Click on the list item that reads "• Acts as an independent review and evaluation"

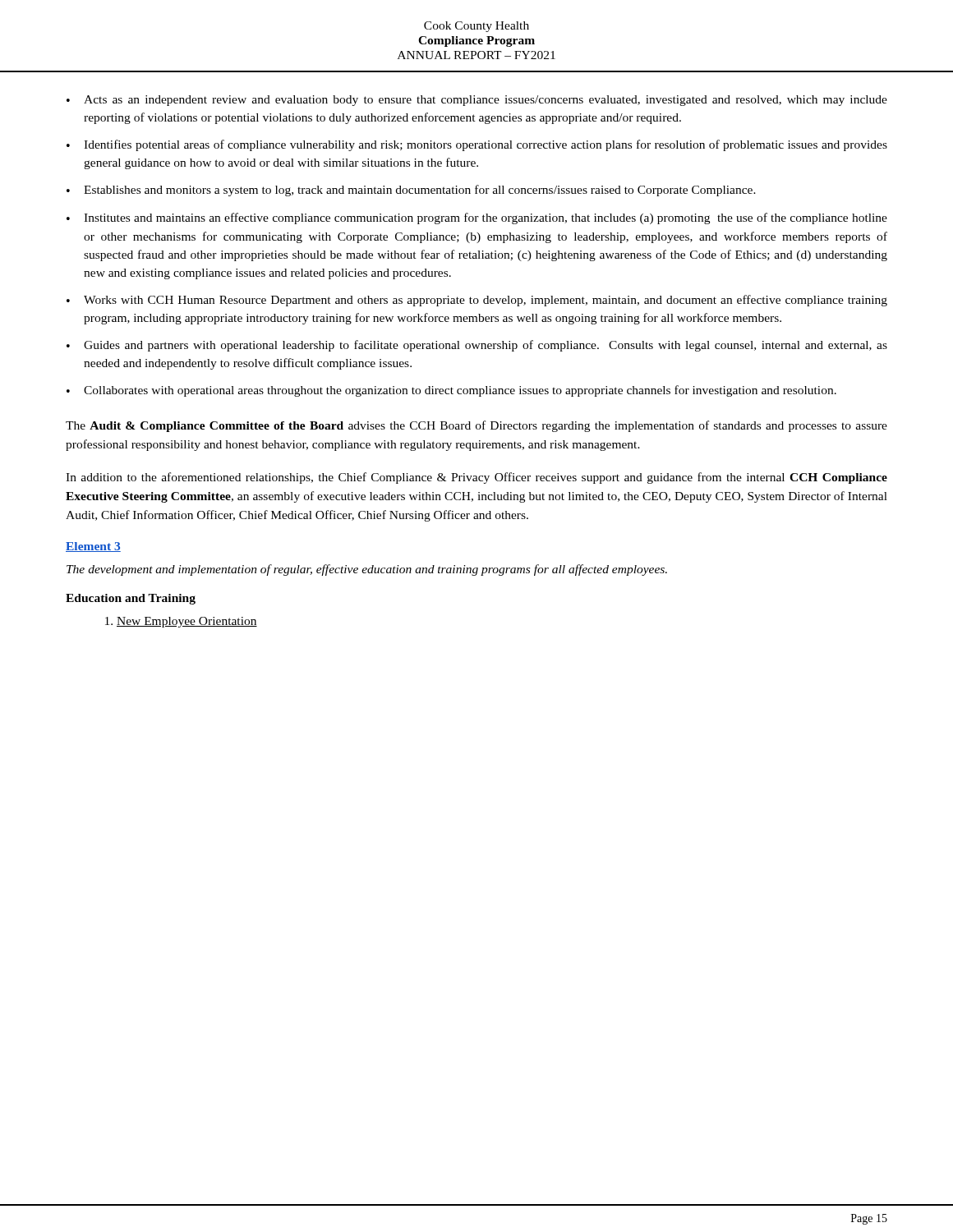476,109
